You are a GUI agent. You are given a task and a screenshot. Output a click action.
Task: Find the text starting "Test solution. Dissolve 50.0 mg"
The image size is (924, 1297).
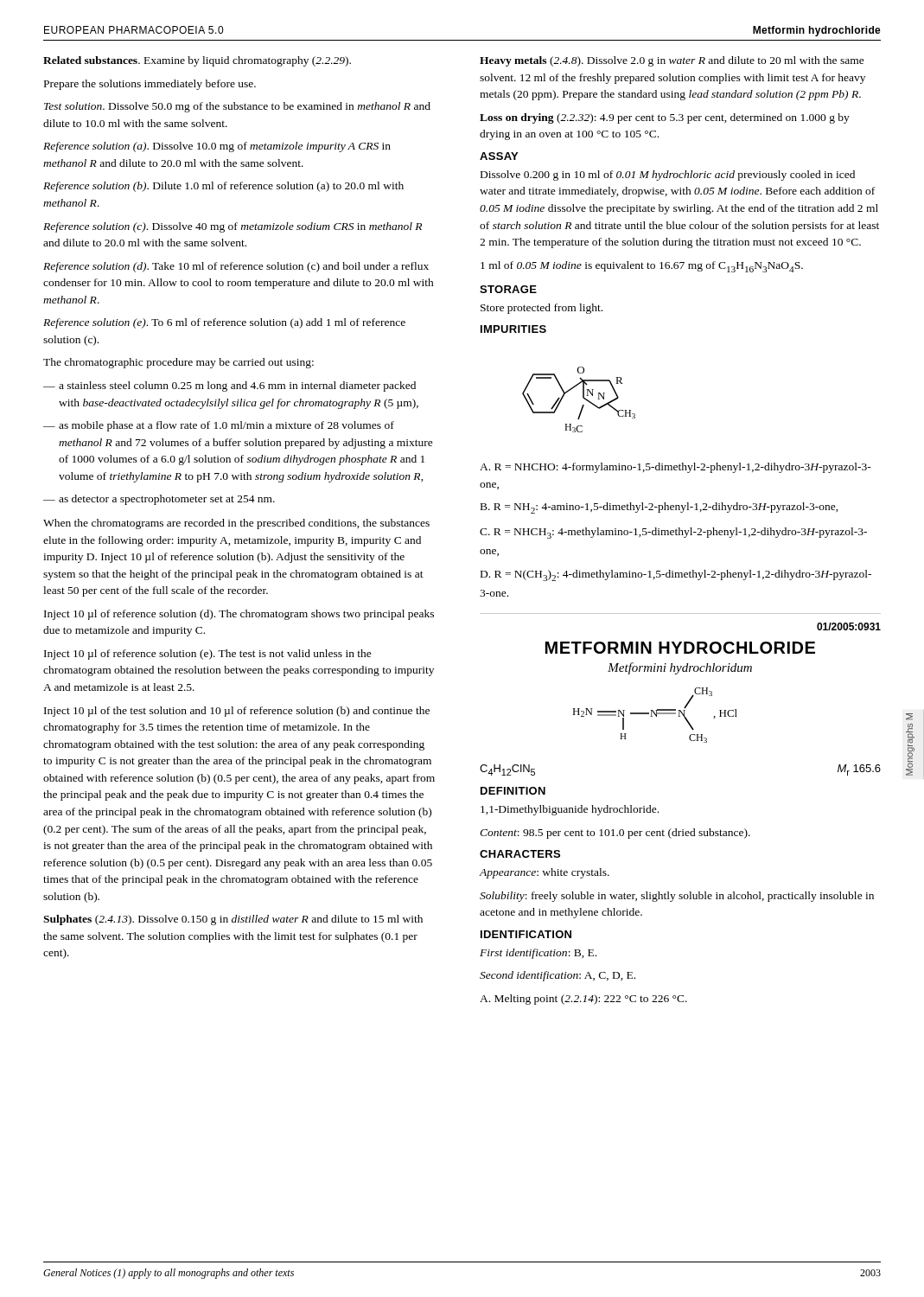tap(240, 115)
